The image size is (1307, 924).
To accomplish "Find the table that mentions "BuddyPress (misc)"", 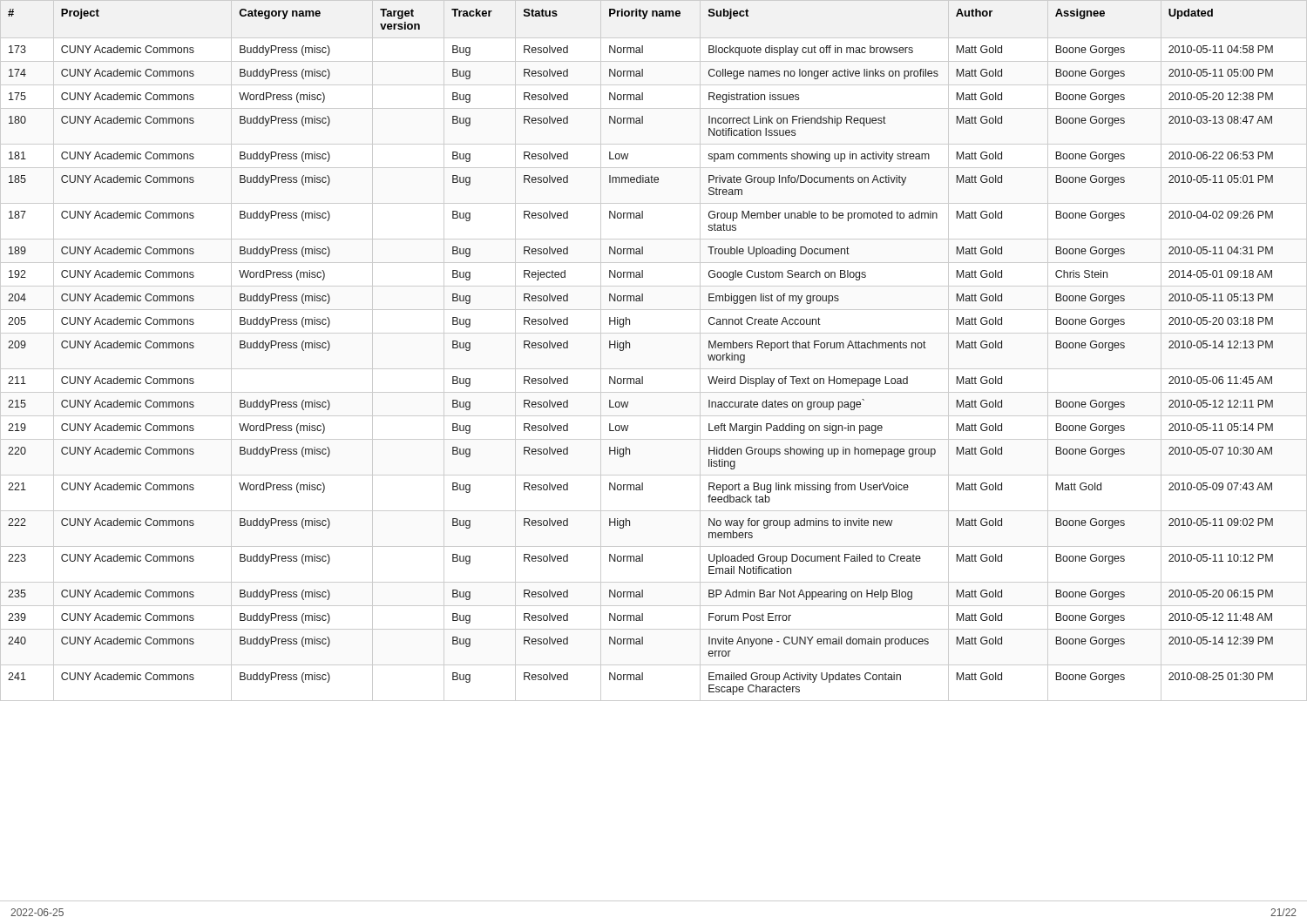I will pyautogui.click(x=654, y=446).
